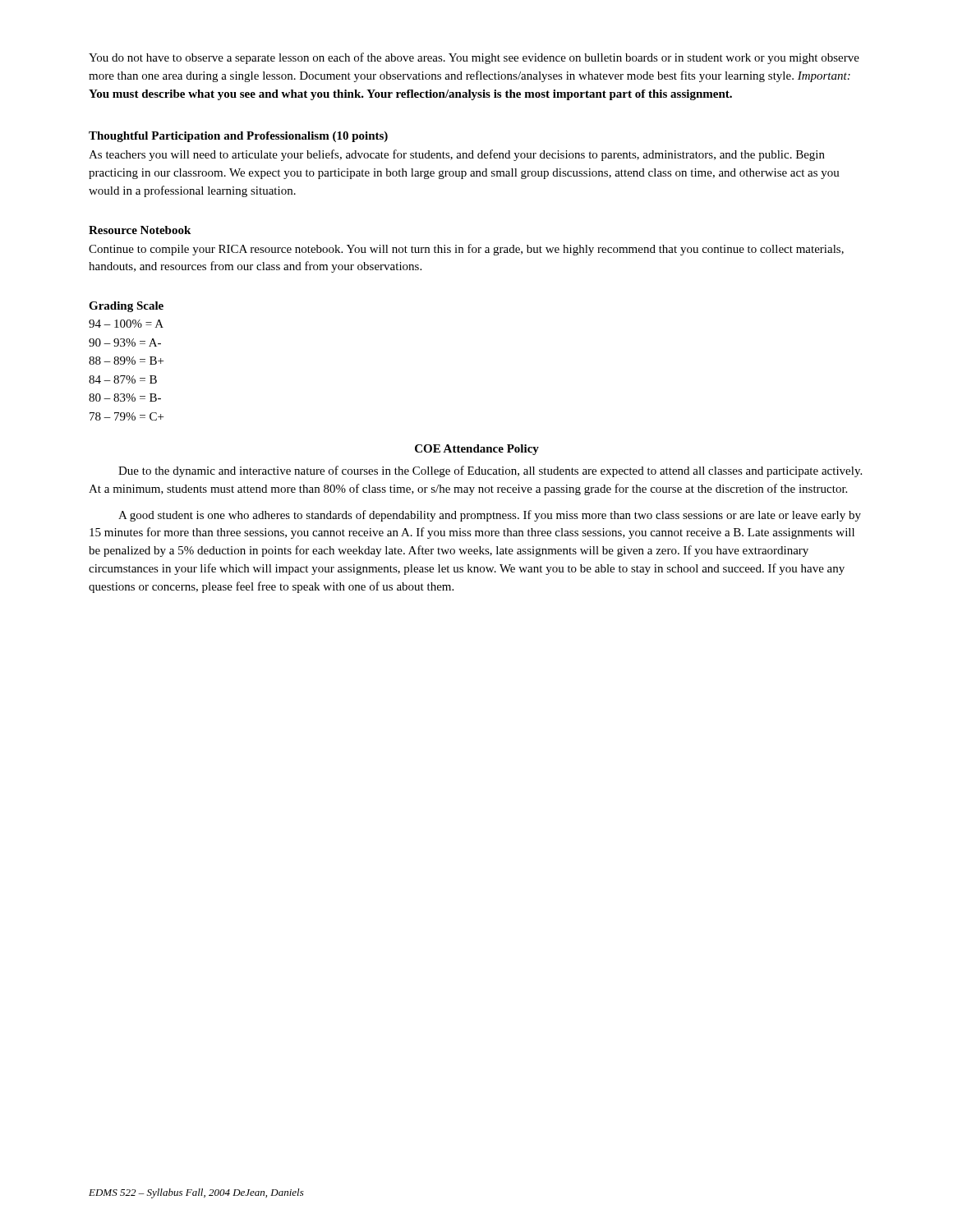Click where it says "Resource Notebook"
The height and width of the screenshot is (1232, 953).
140,230
